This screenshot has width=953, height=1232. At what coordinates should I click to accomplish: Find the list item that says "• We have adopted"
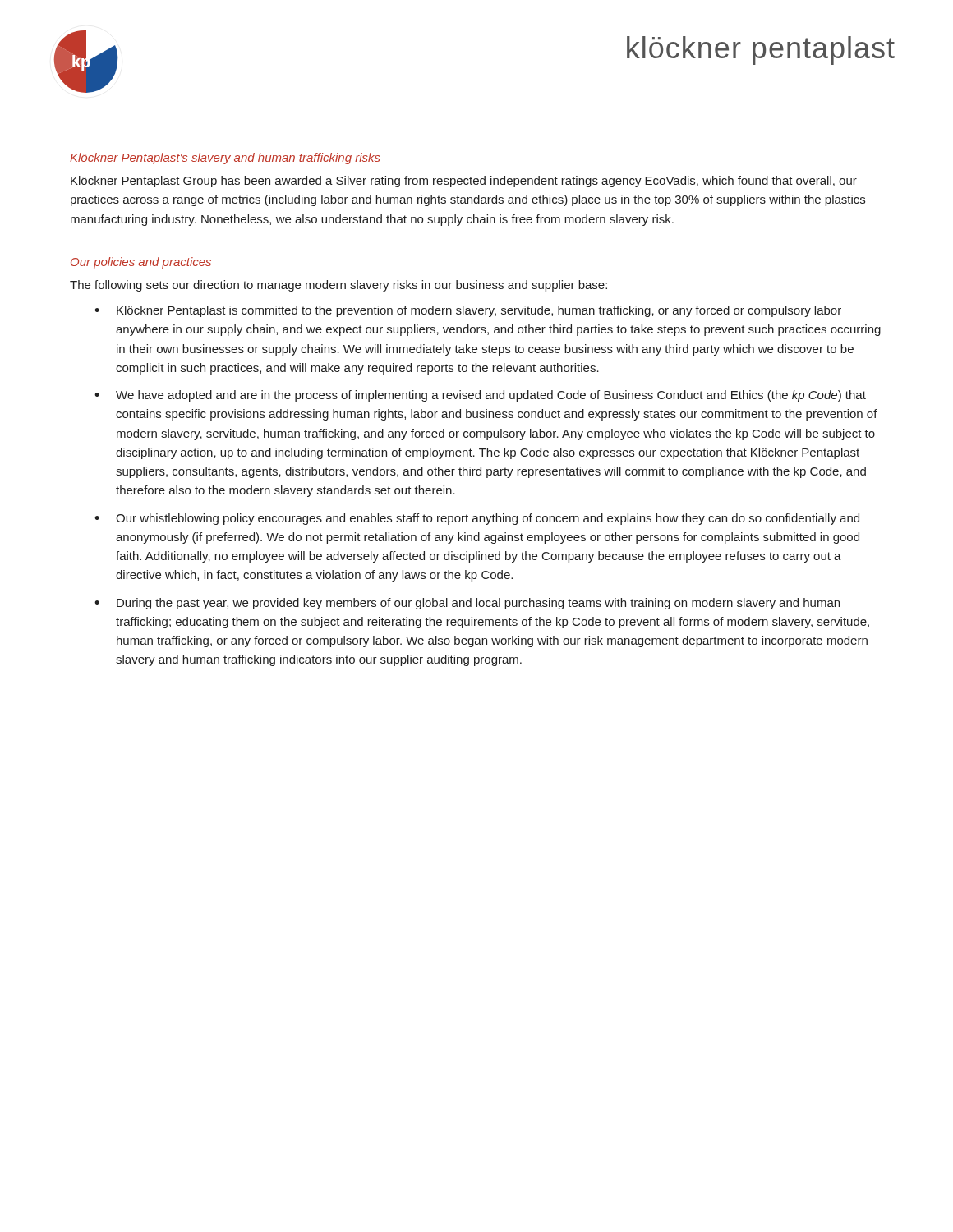489,443
